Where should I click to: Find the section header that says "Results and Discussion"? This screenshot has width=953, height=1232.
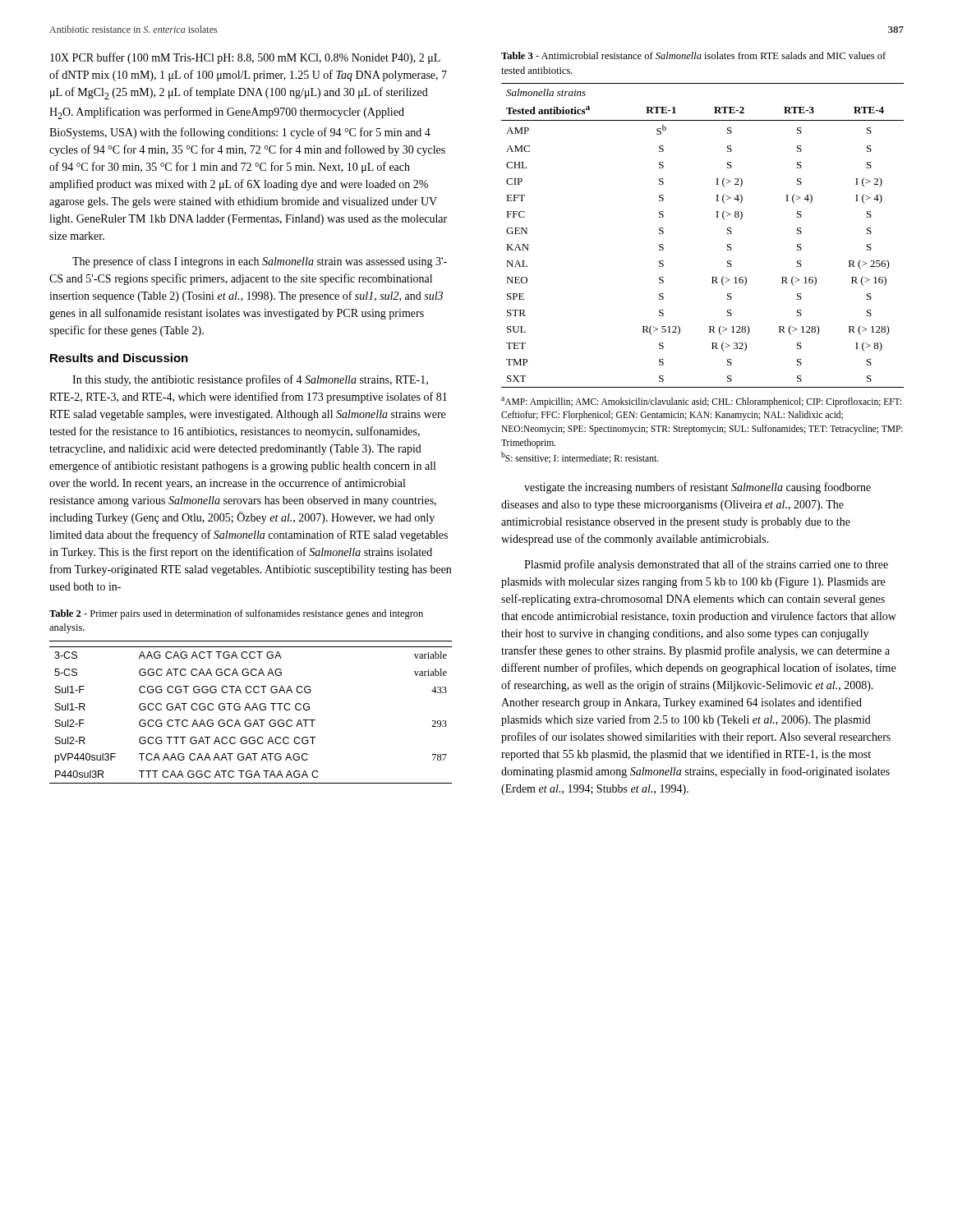tap(119, 357)
